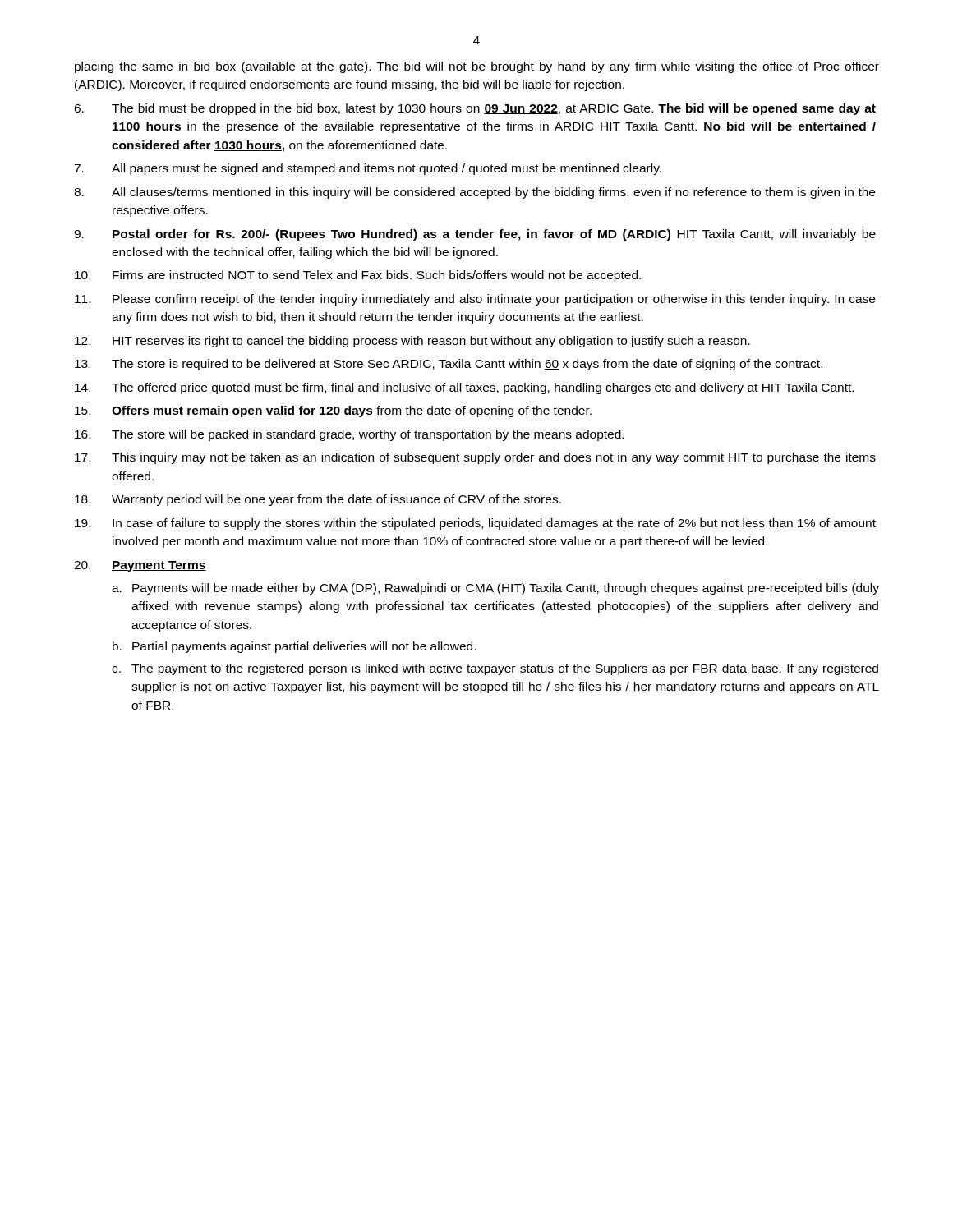Find the block on this page that starts "b. Partial payments against partial"
This screenshot has width=953, height=1232.
click(294, 647)
